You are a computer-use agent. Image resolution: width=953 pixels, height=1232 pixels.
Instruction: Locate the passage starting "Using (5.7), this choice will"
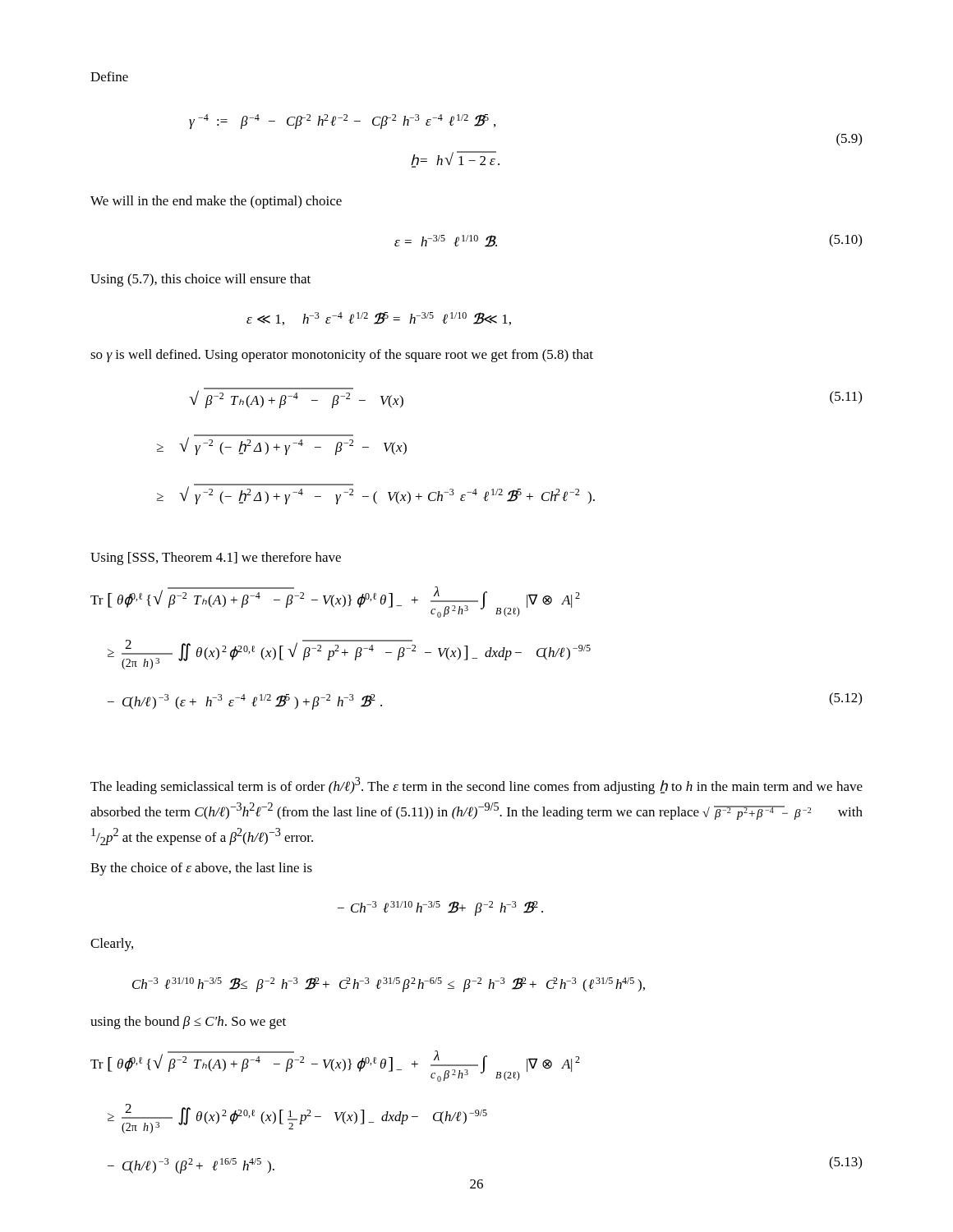(x=201, y=279)
